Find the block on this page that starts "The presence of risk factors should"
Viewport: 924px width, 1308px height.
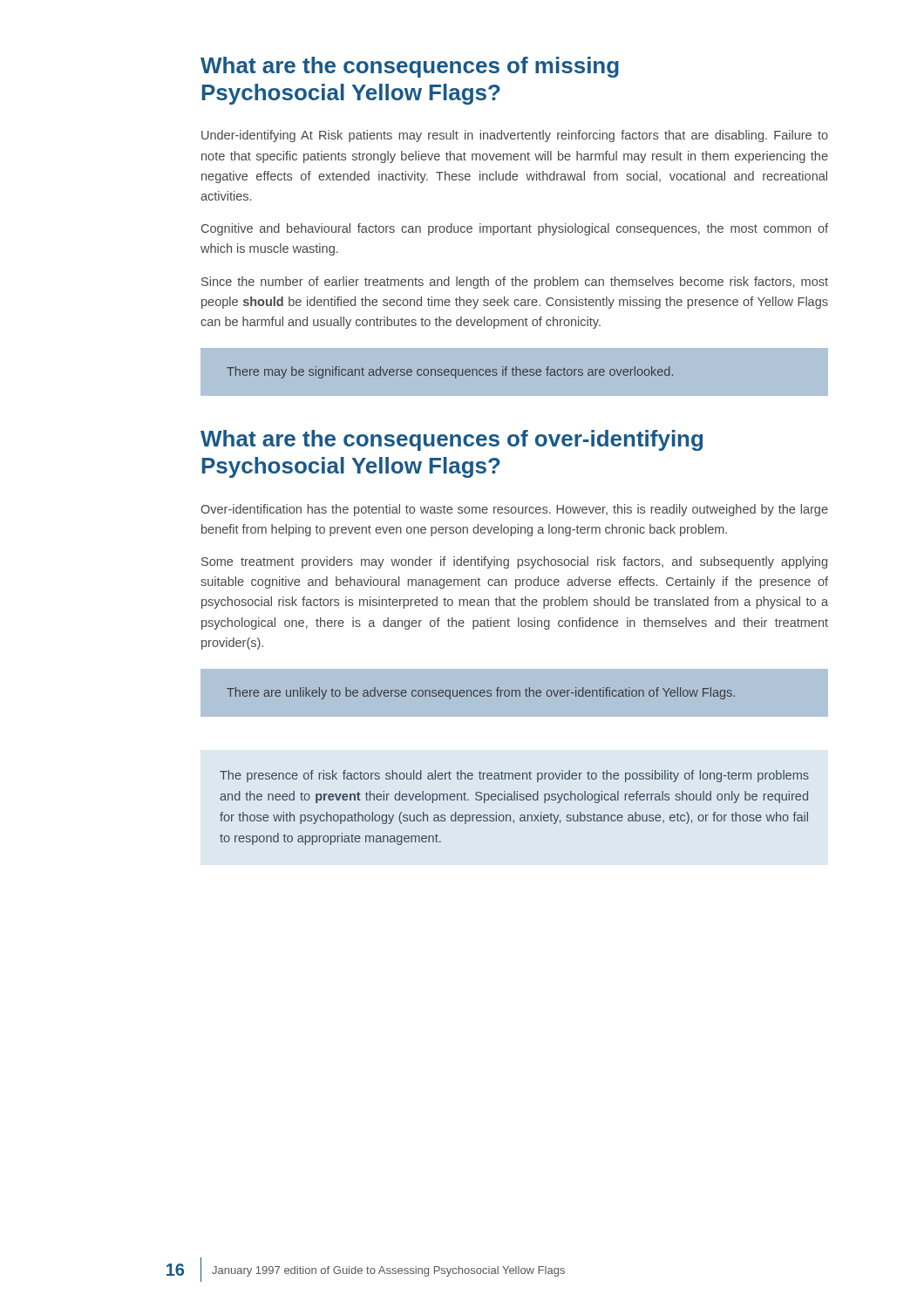[514, 807]
